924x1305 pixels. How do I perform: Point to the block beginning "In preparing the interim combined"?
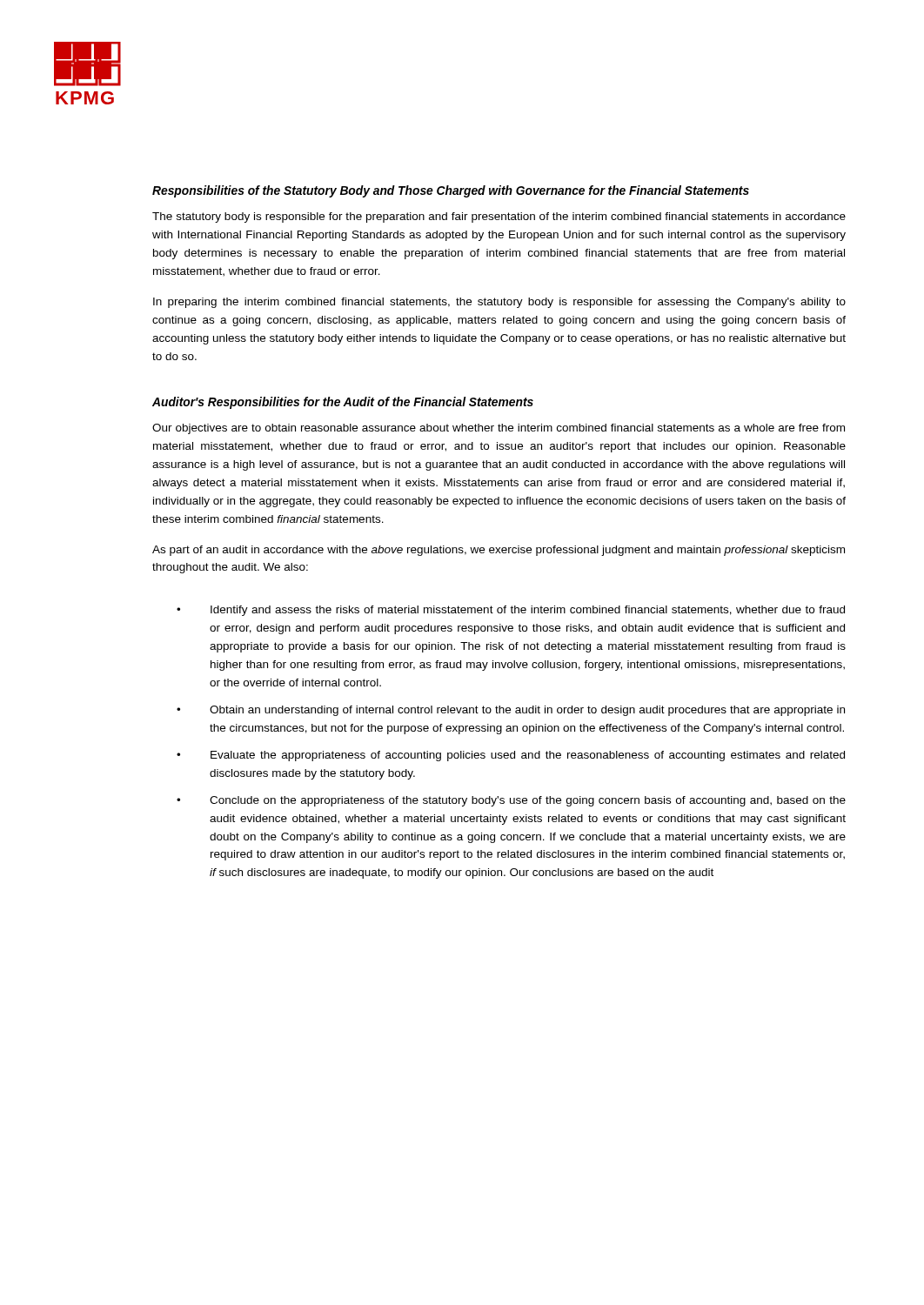pyautogui.click(x=499, y=329)
